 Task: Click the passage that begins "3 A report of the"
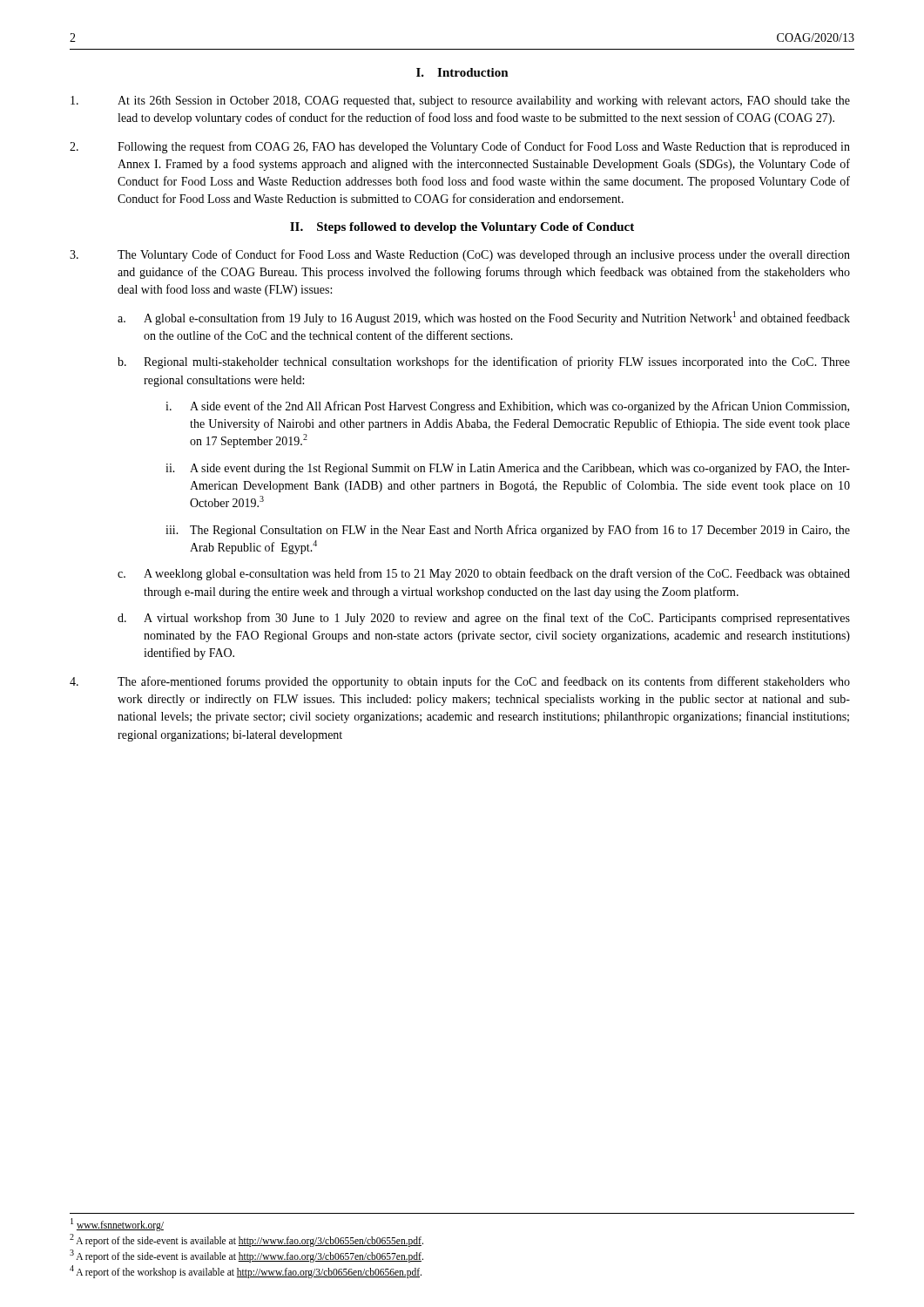[x=247, y=1255]
